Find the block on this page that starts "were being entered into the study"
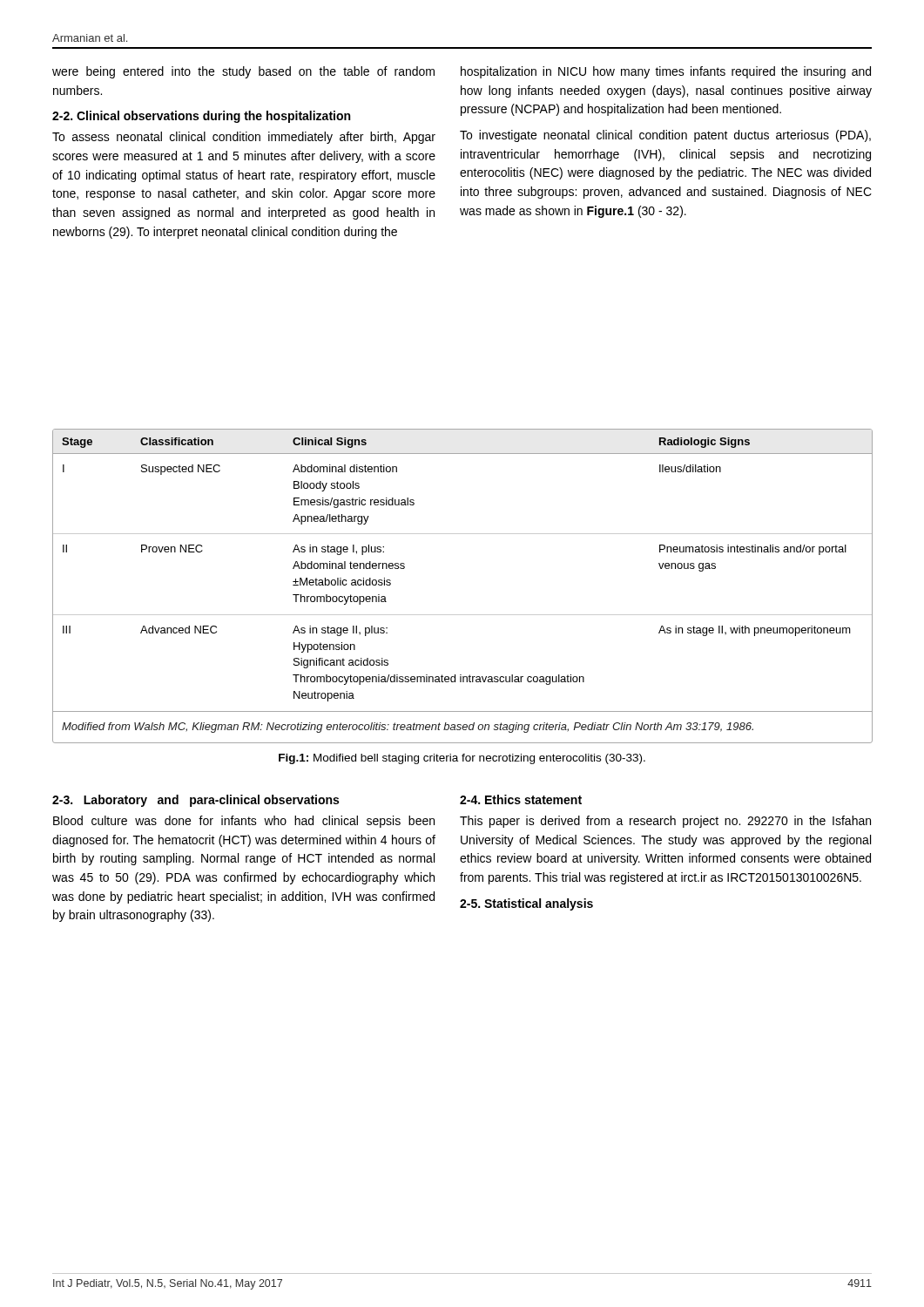This screenshot has width=924, height=1307. coord(244,82)
